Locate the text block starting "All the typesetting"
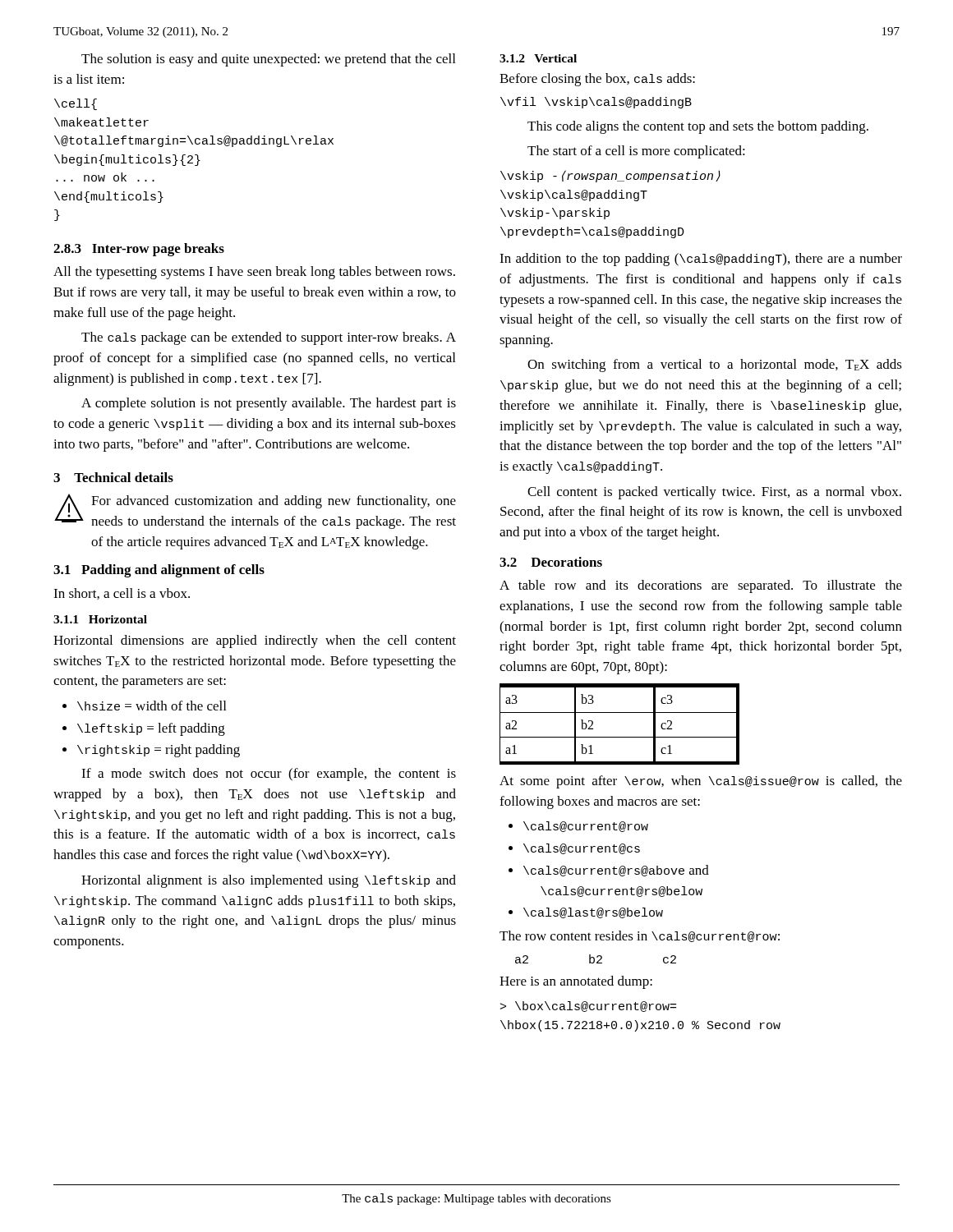The height and width of the screenshot is (1232, 953). [255, 293]
